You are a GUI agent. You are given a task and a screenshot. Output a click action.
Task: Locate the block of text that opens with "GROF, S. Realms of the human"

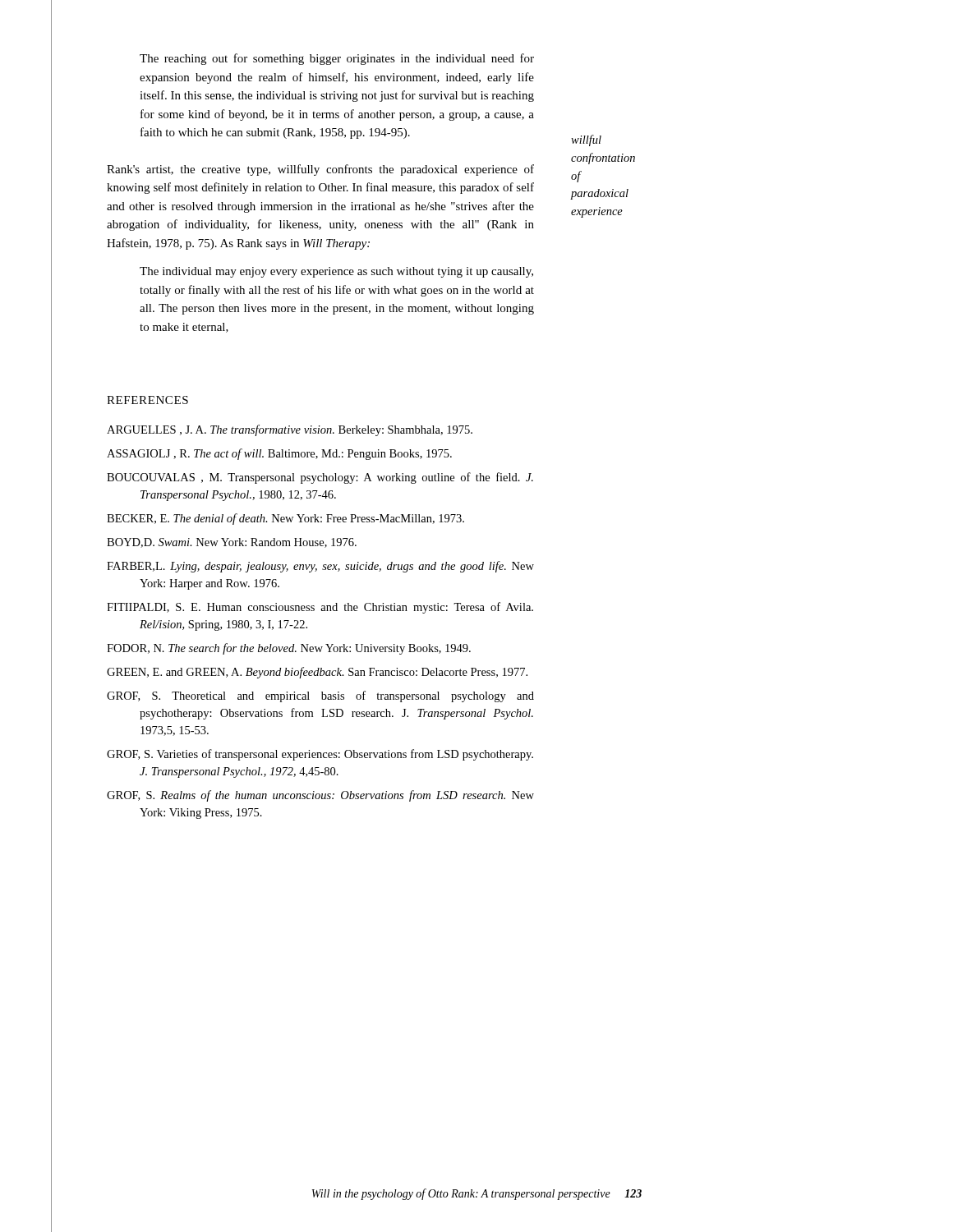point(320,804)
